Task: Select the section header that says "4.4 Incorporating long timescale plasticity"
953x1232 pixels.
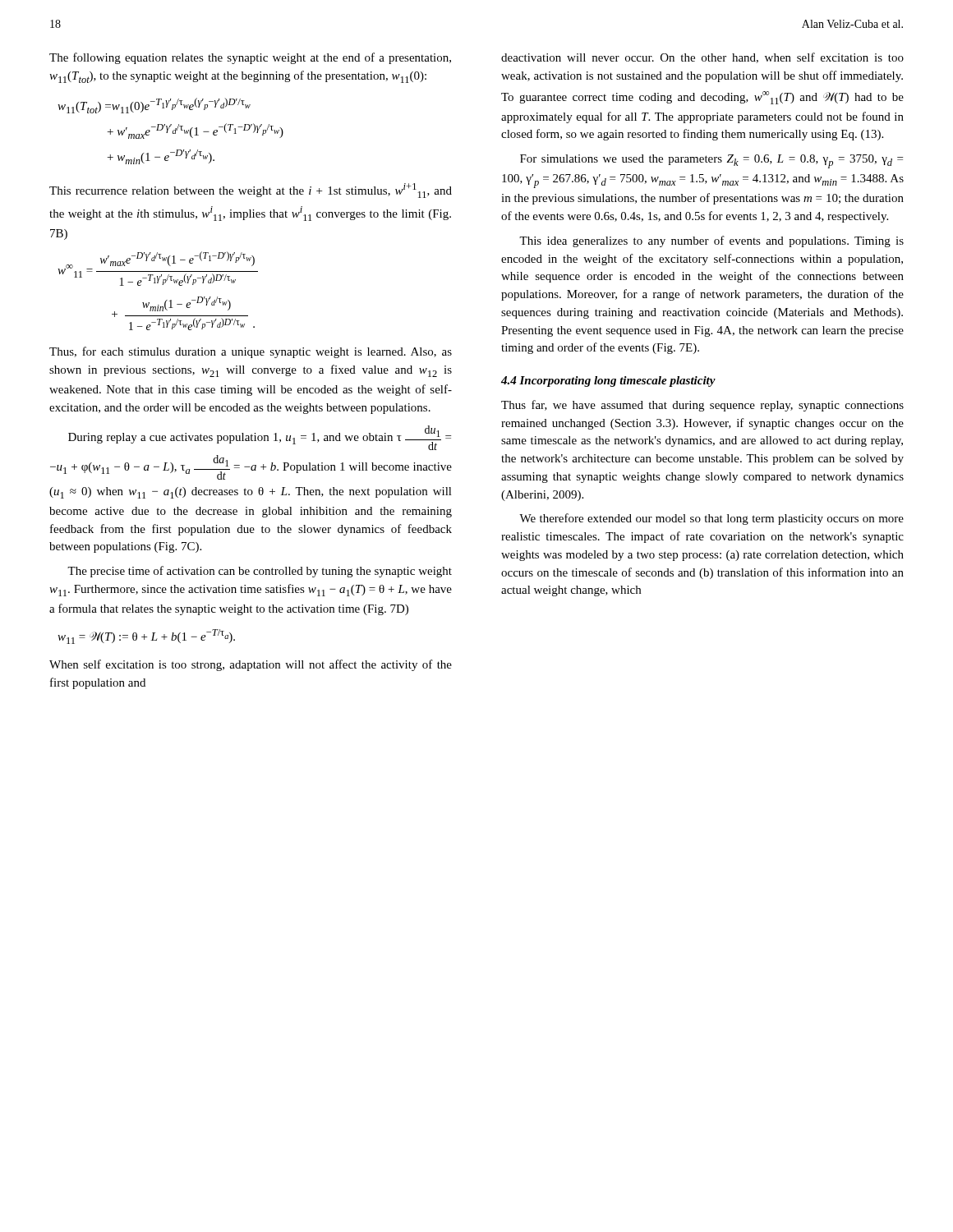Action: point(608,380)
